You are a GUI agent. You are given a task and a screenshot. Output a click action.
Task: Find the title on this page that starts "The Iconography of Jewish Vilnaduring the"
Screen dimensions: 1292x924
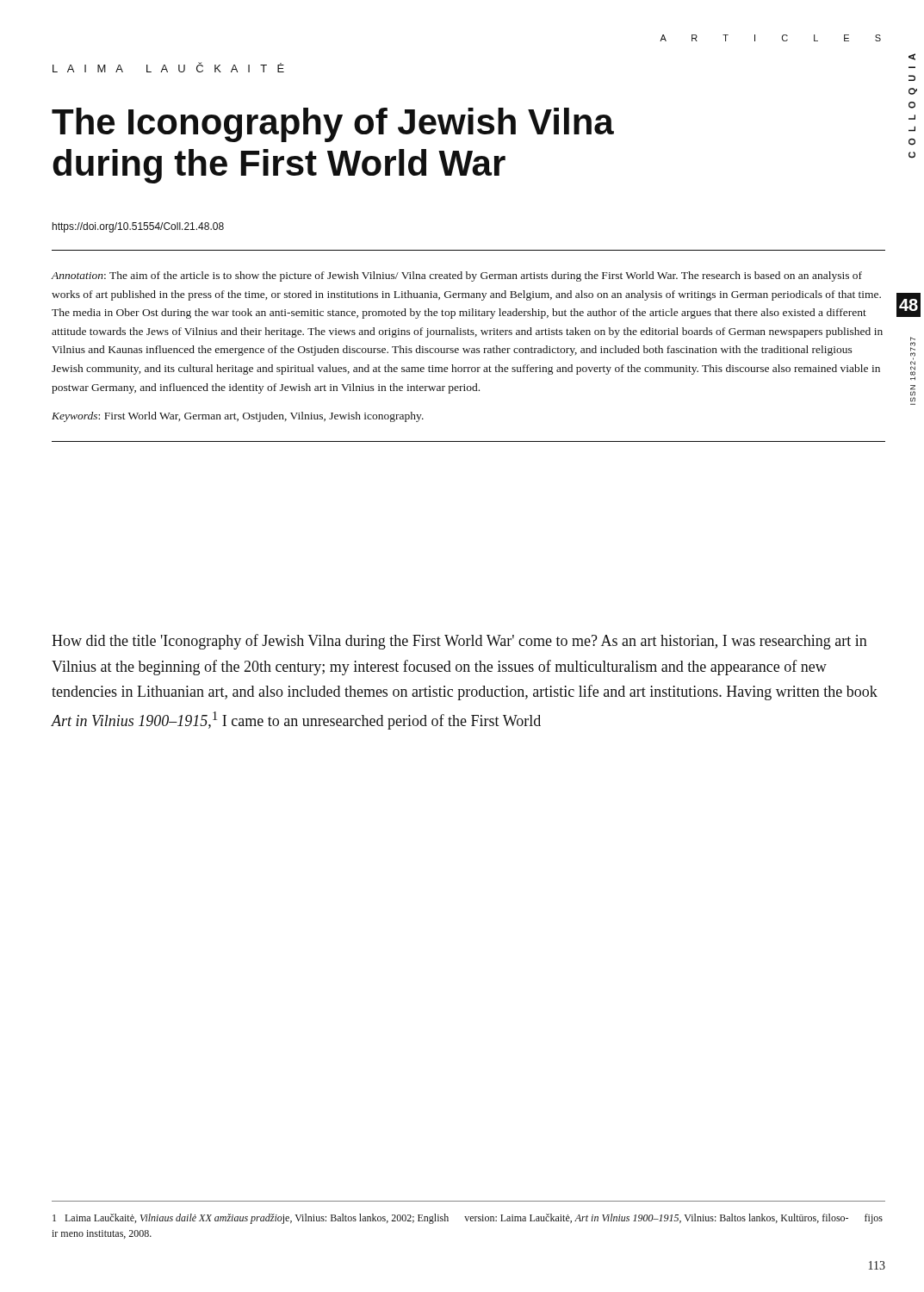tap(468, 143)
